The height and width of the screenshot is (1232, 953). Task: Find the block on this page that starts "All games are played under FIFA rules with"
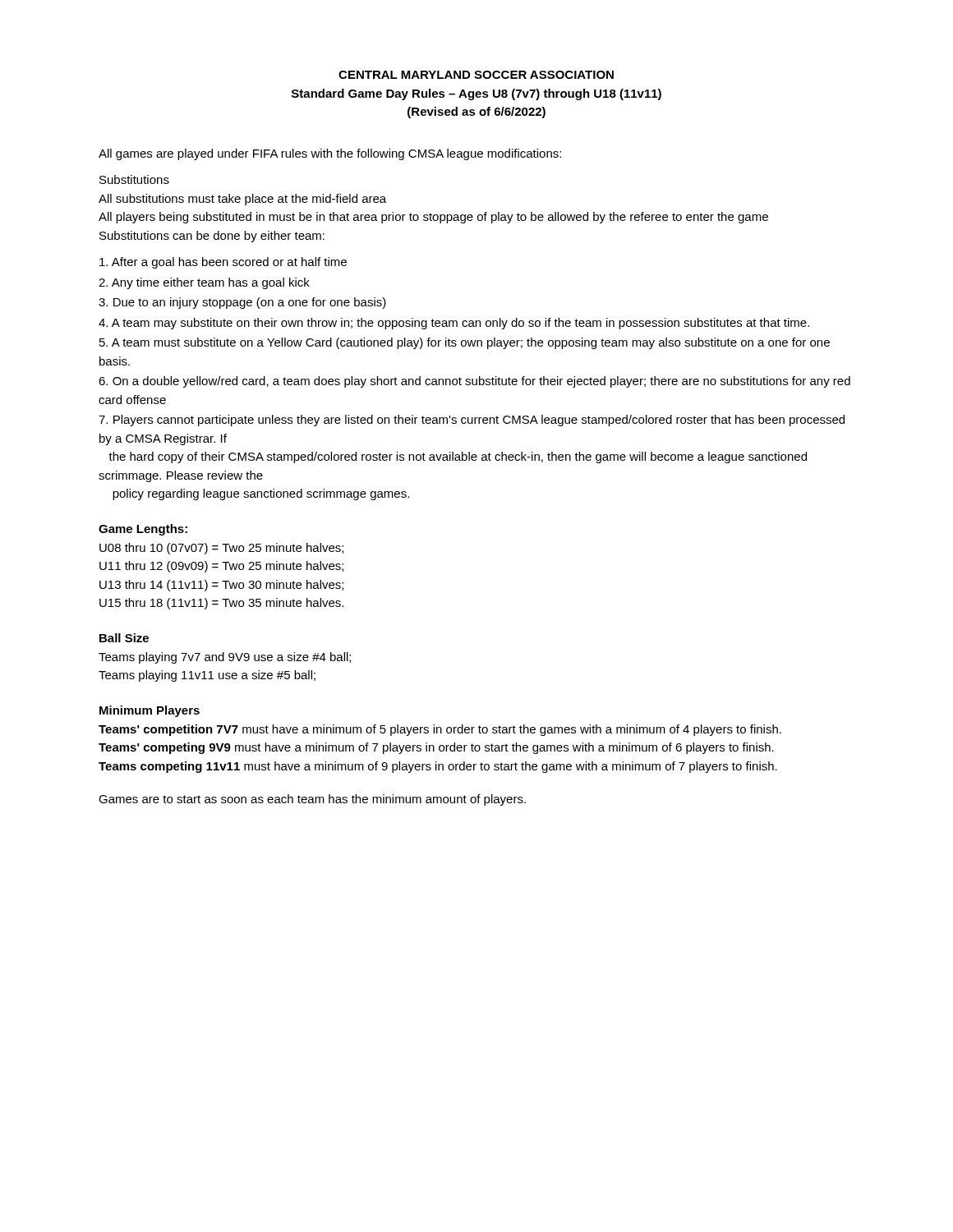tap(330, 153)
